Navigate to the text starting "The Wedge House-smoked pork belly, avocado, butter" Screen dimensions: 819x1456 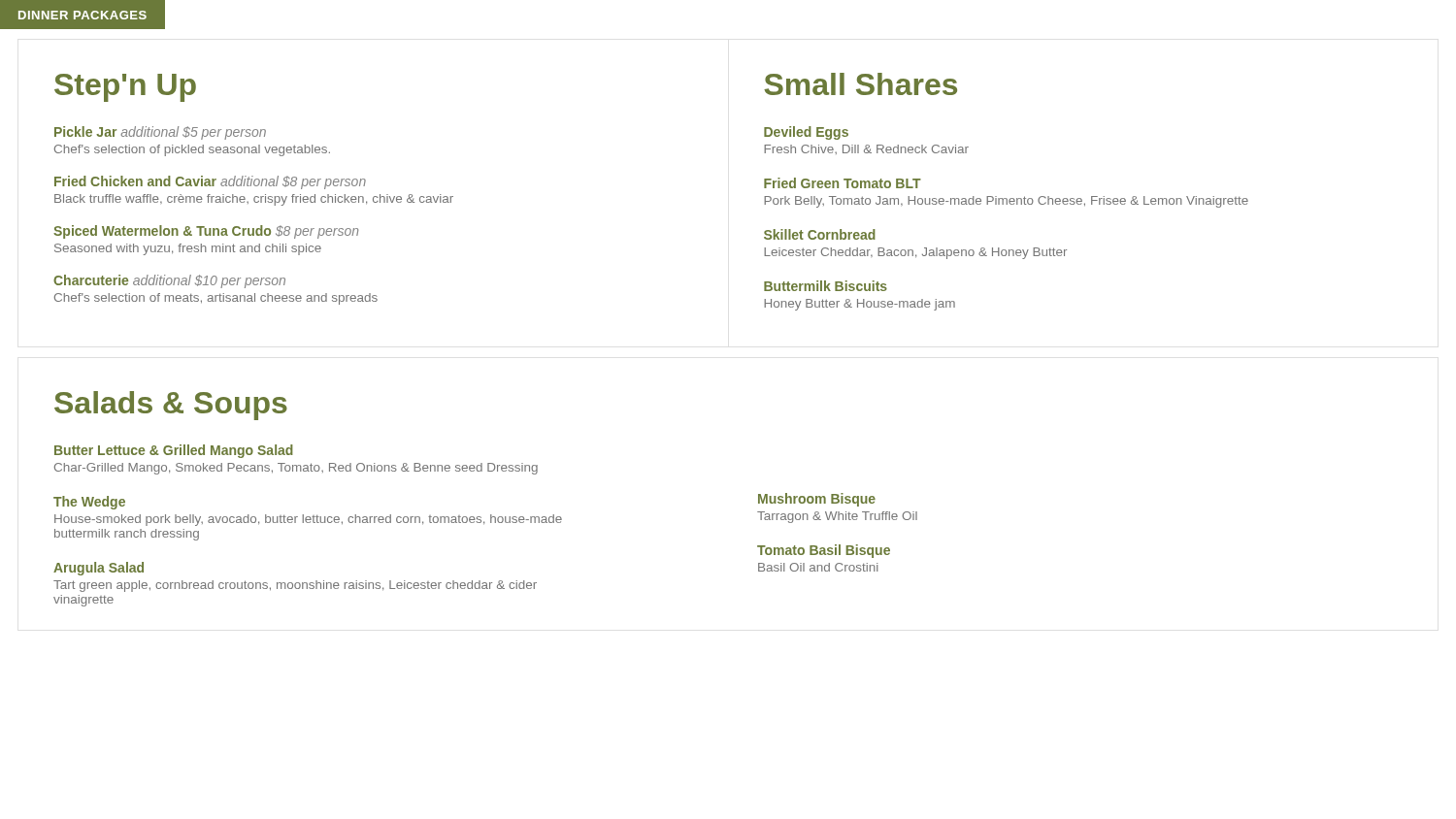(x=376, y=517)
